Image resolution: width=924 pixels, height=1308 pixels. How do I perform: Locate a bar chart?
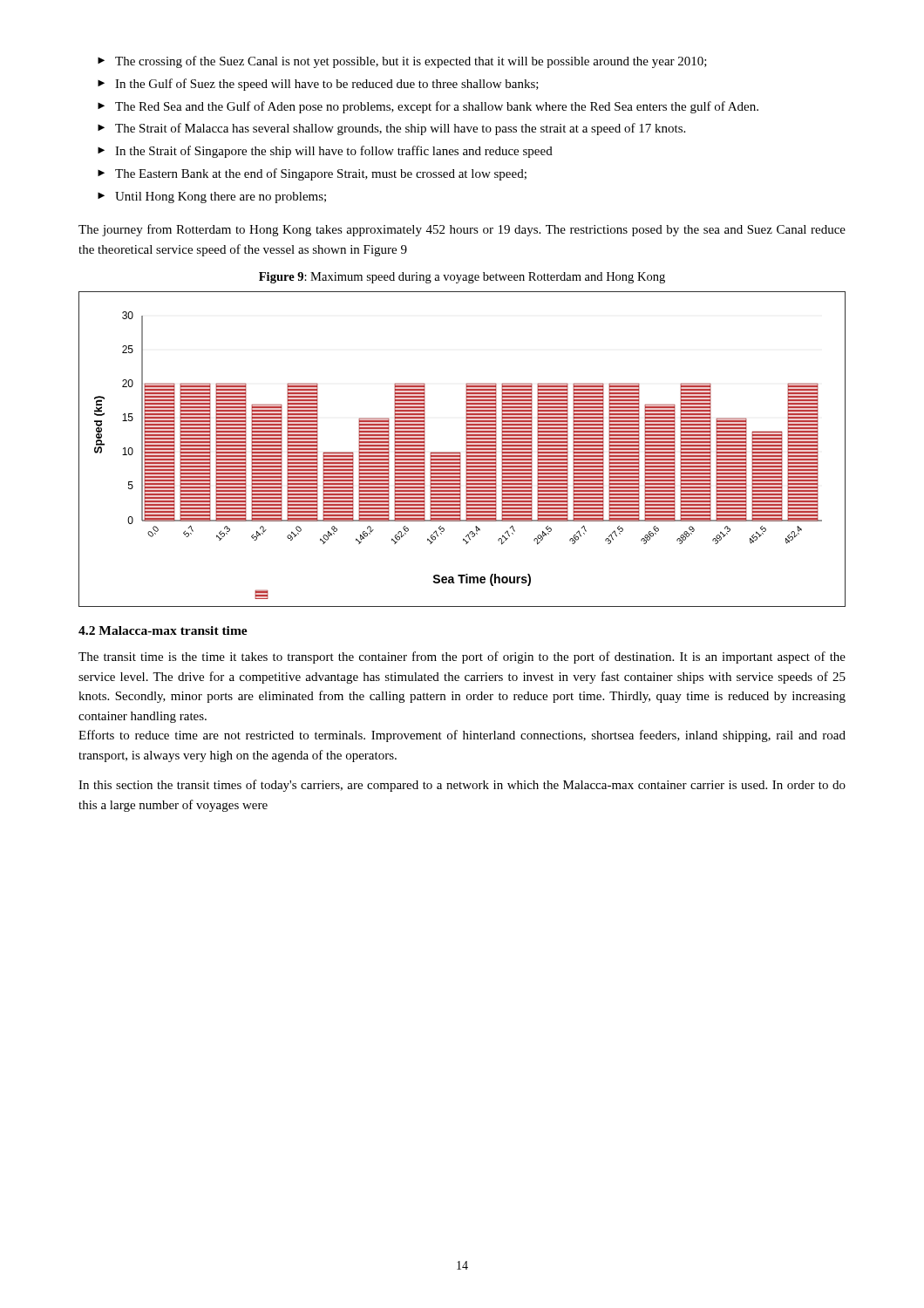[x=462, y=449]
